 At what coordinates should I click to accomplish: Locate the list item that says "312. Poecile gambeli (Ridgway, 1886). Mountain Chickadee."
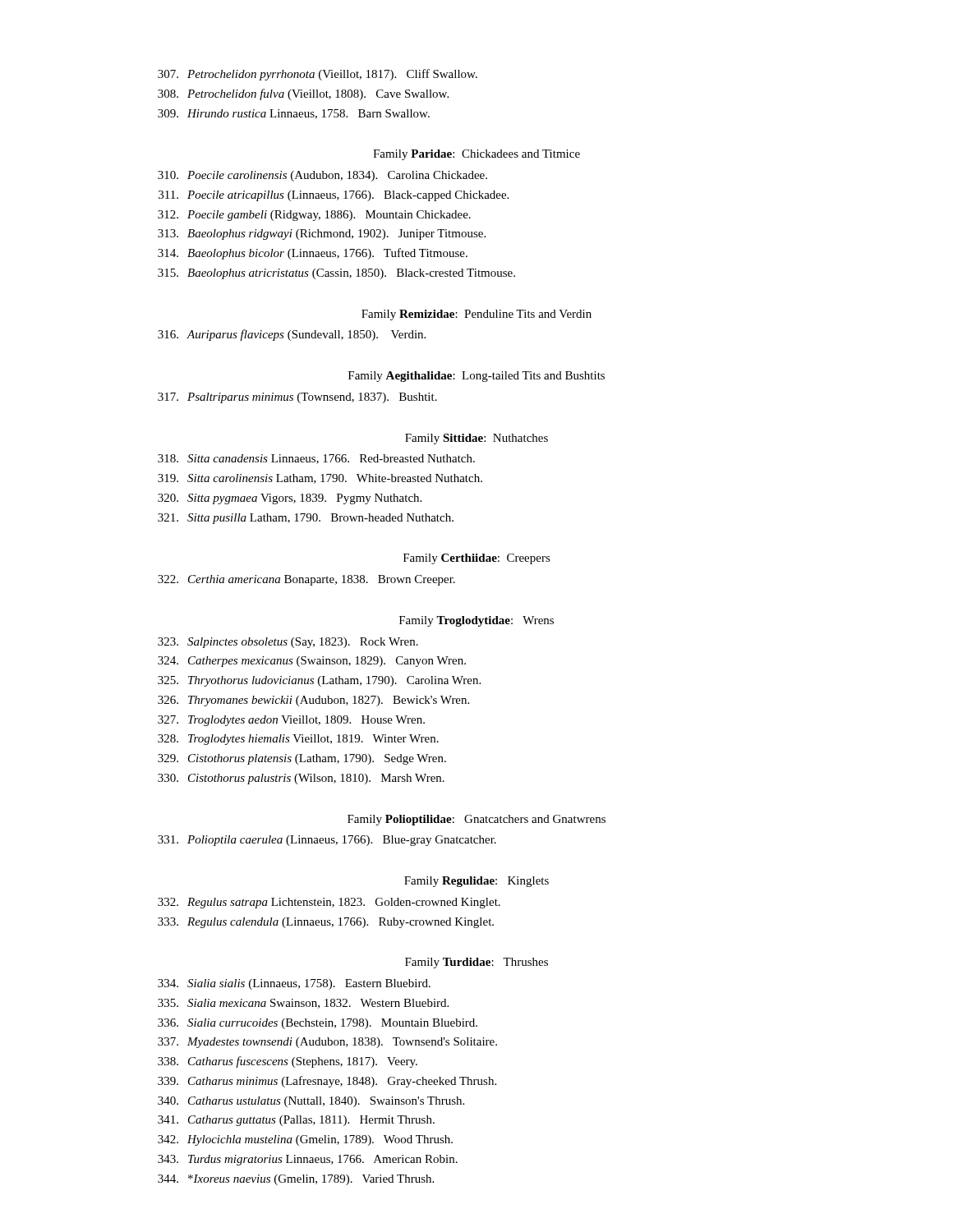click(x=476, y=215)
